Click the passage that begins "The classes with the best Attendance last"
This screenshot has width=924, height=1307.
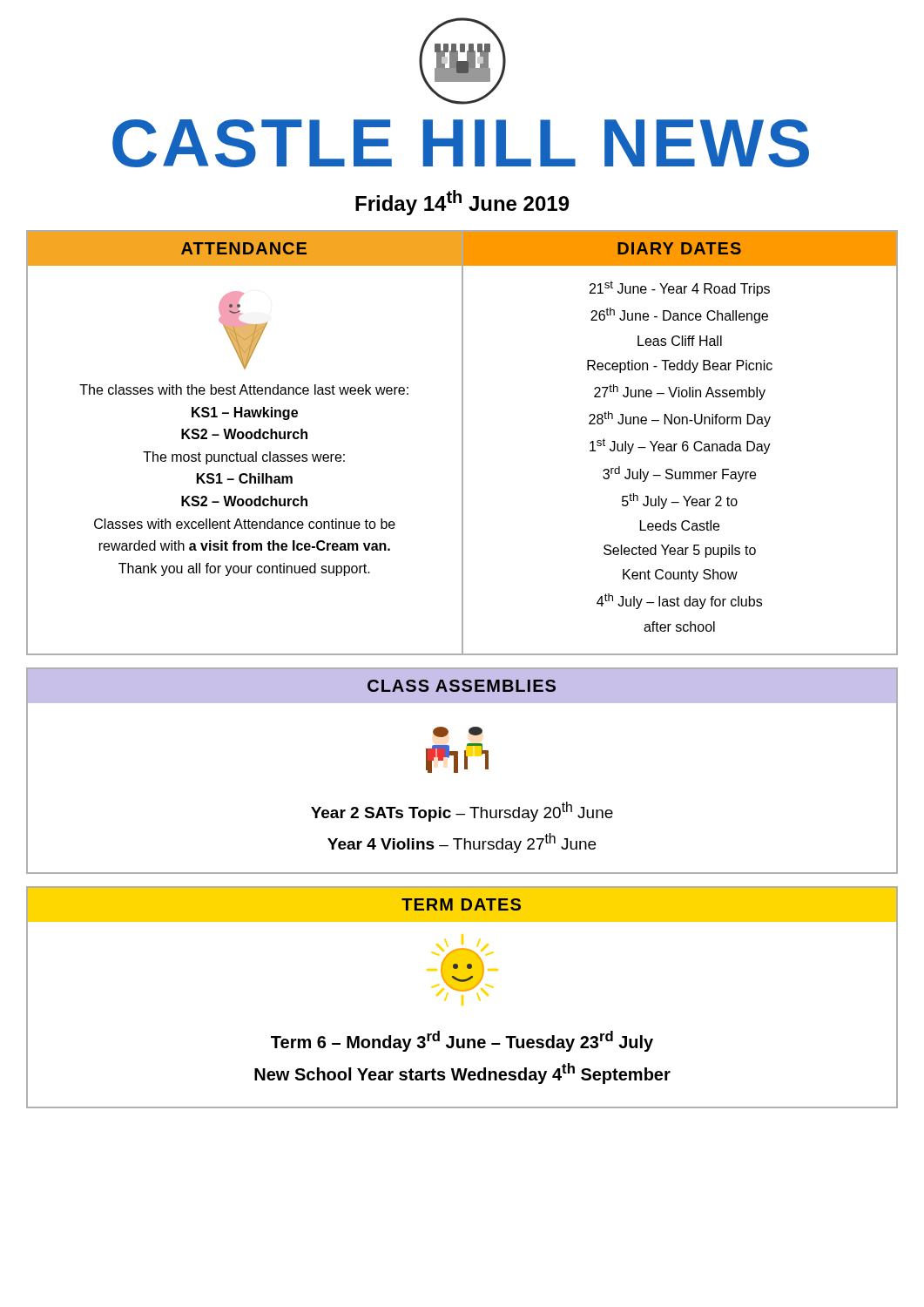pos(245,479)
